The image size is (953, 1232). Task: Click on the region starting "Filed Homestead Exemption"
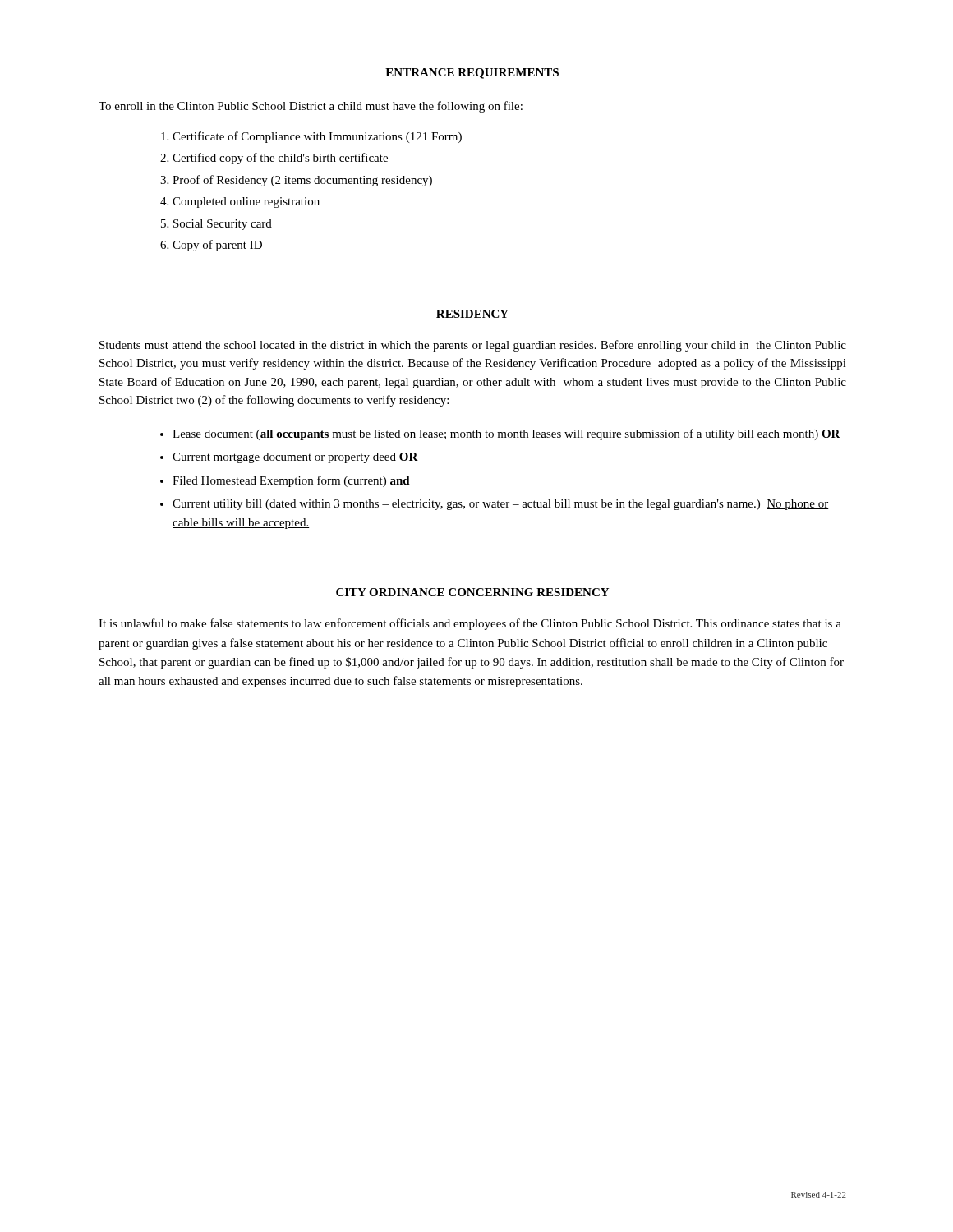tap(291, 480)
